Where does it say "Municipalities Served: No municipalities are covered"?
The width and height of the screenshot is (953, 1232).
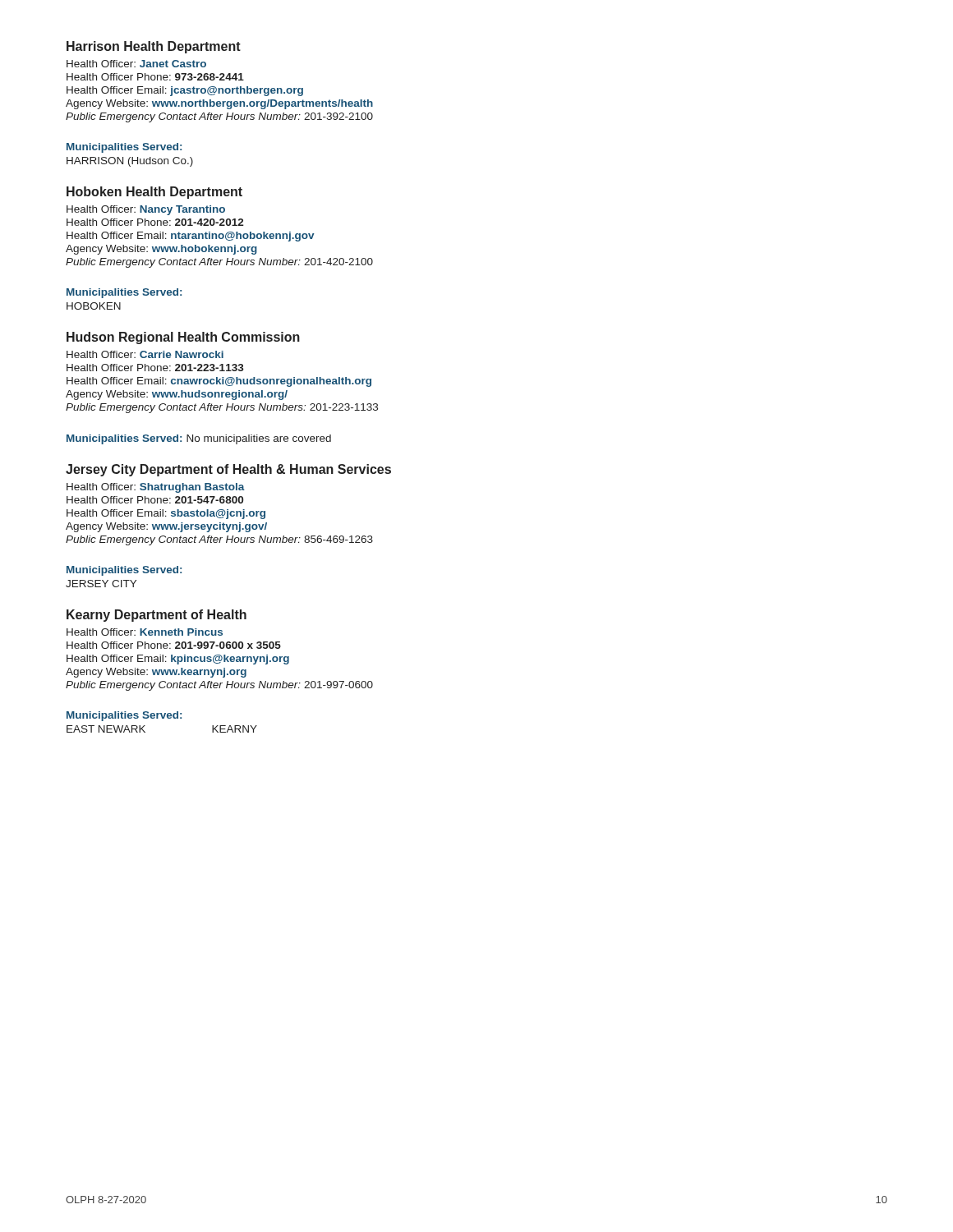(x=199, y=438)
